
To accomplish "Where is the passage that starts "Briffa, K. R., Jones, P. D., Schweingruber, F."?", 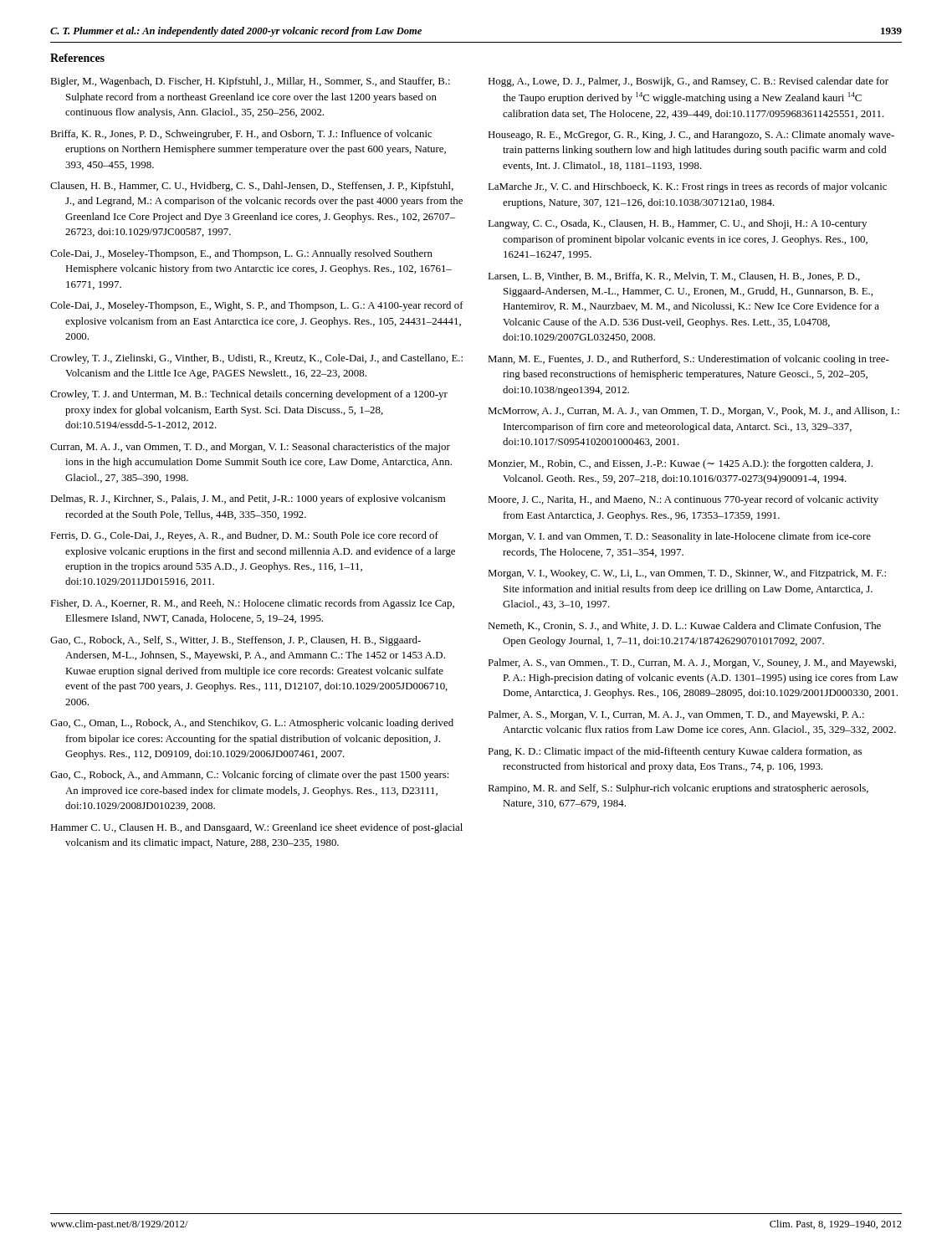I will (248, 149).
